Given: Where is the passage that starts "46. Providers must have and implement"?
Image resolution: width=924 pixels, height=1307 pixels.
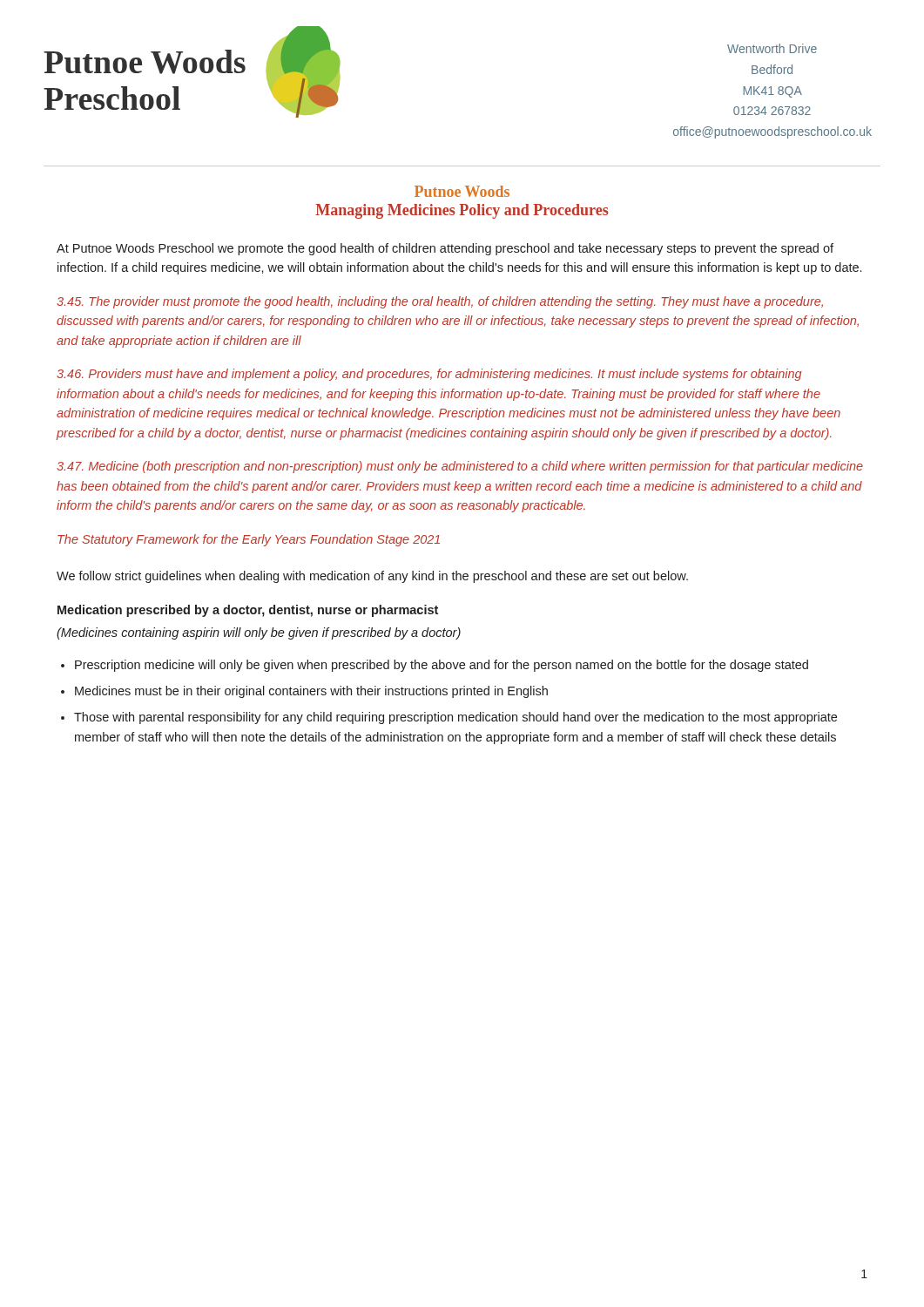Looking at the screenshot, I should point(449,403).
